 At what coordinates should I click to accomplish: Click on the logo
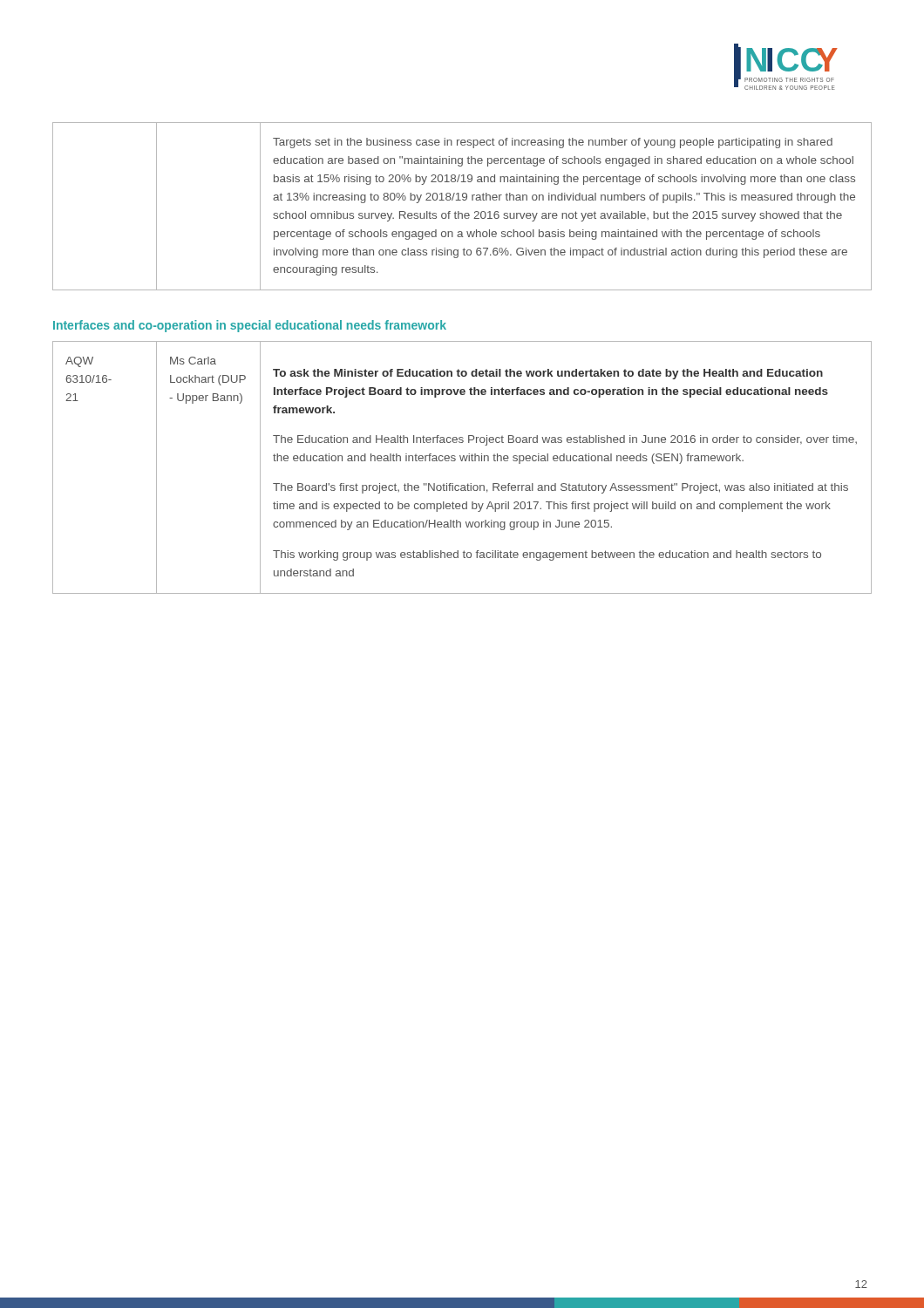click(462, 65)
